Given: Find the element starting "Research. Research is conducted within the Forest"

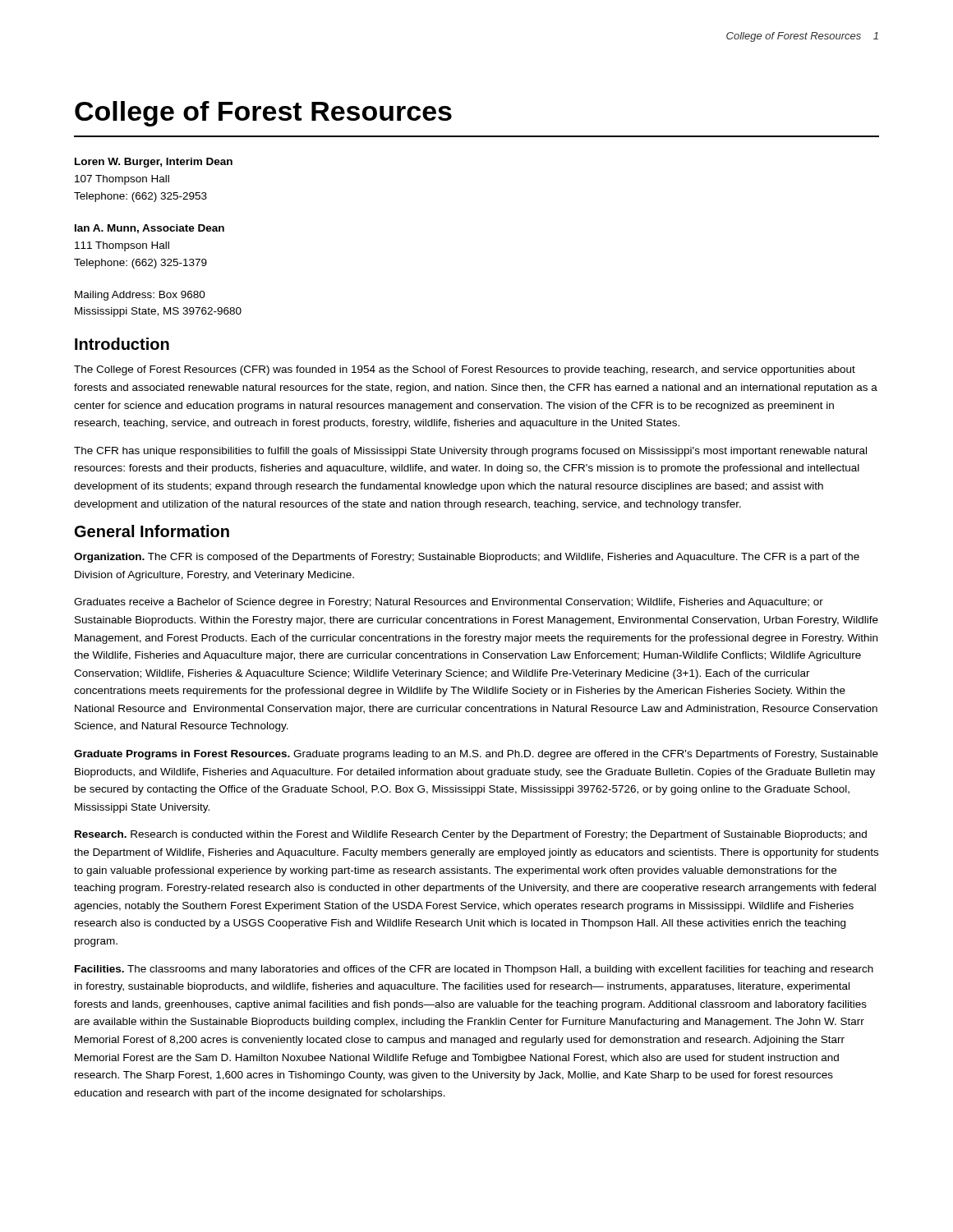Looking at the screenshot, I should point(476,888).
